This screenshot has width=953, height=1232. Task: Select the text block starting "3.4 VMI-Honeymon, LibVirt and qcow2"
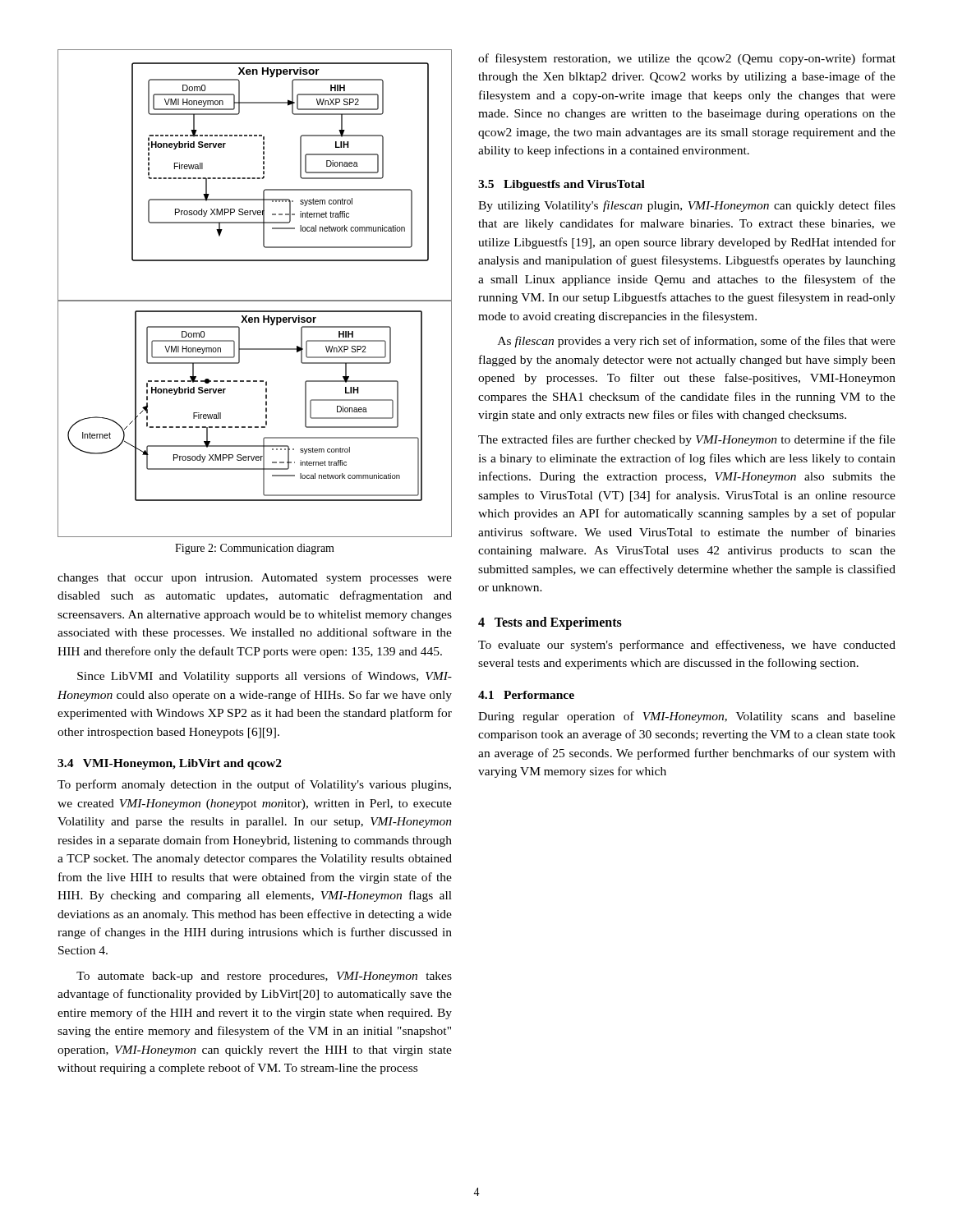pos(170,763)
